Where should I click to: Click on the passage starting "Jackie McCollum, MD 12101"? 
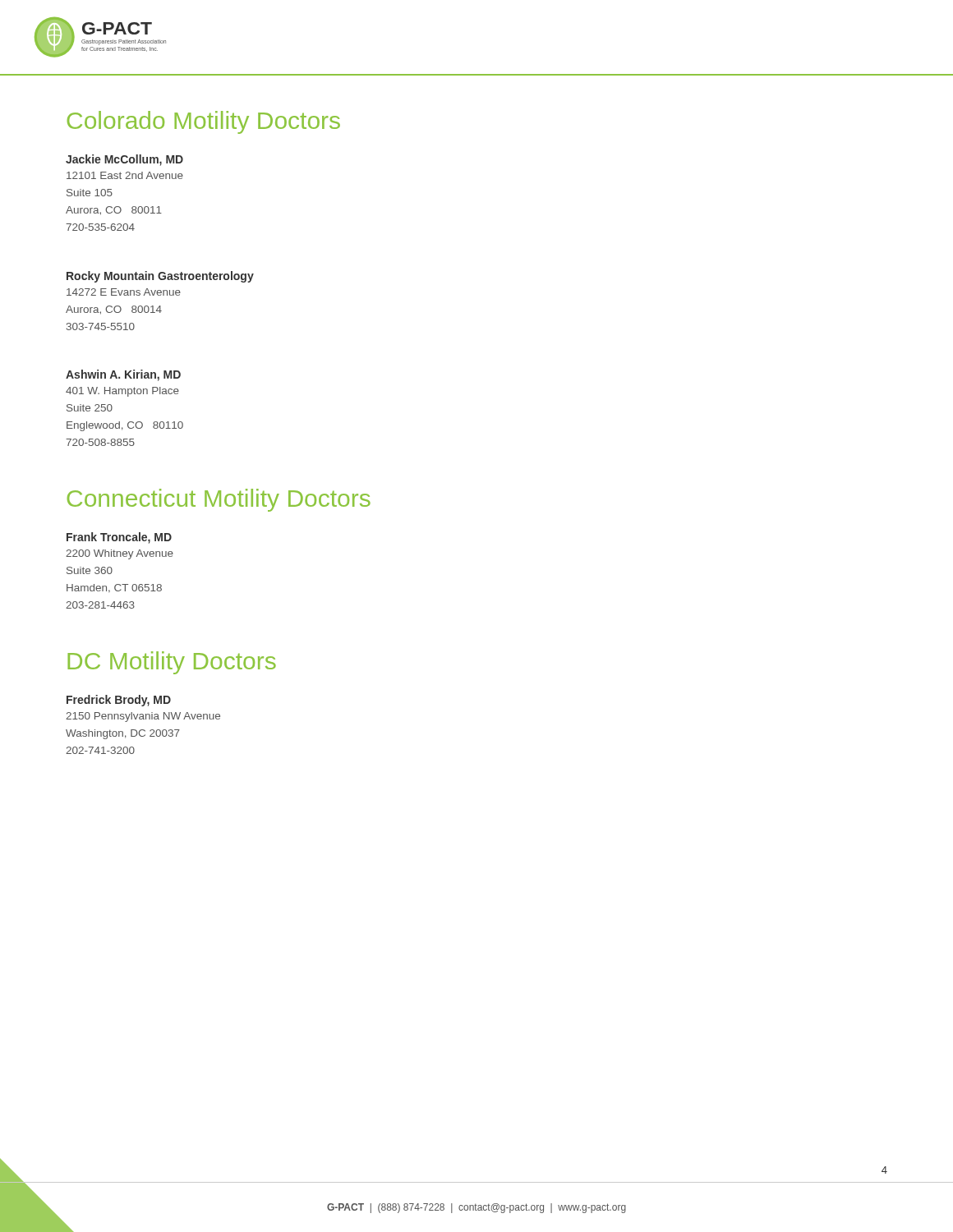(124, 160)
